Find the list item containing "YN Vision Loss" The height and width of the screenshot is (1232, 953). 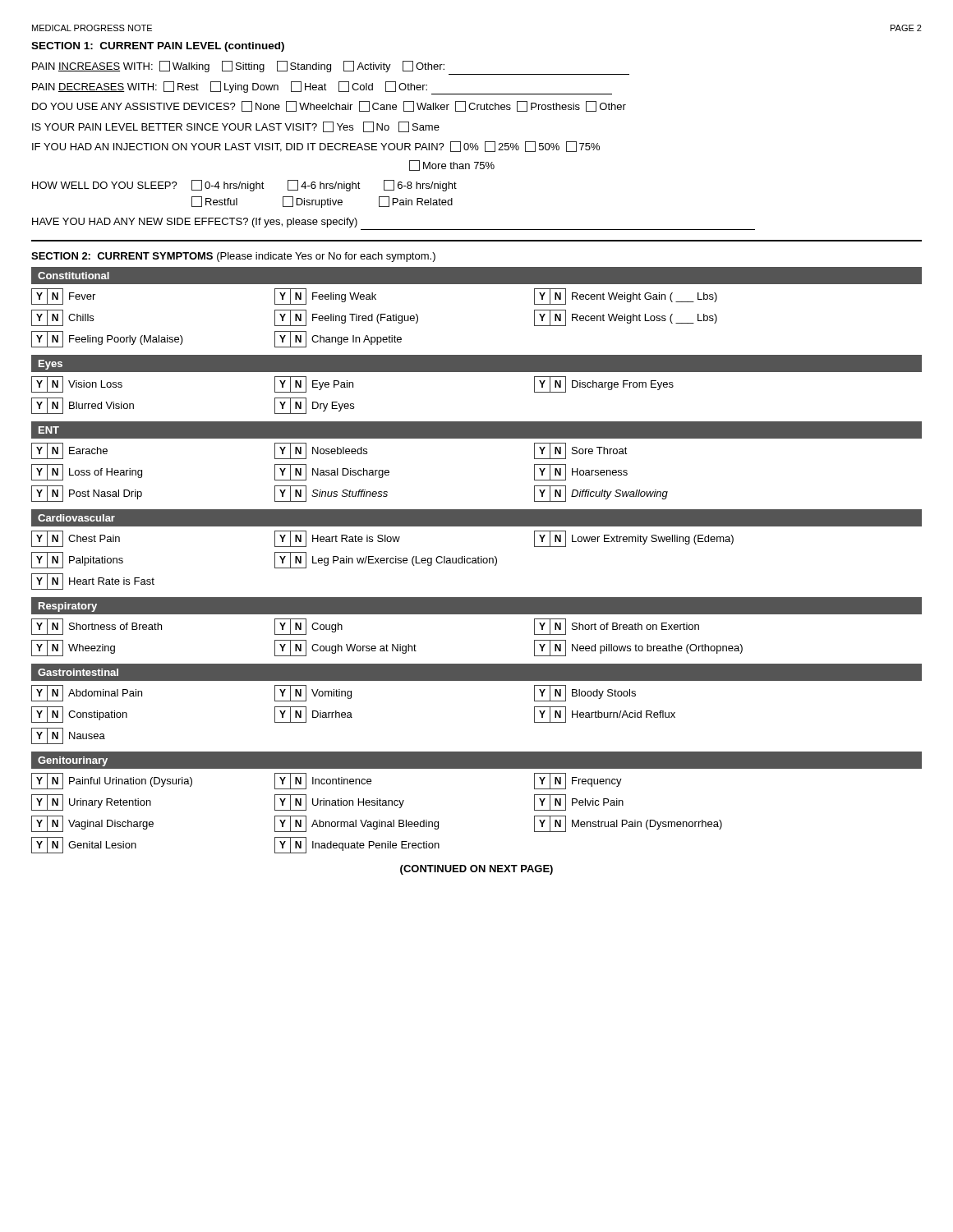tap(77, 384)
